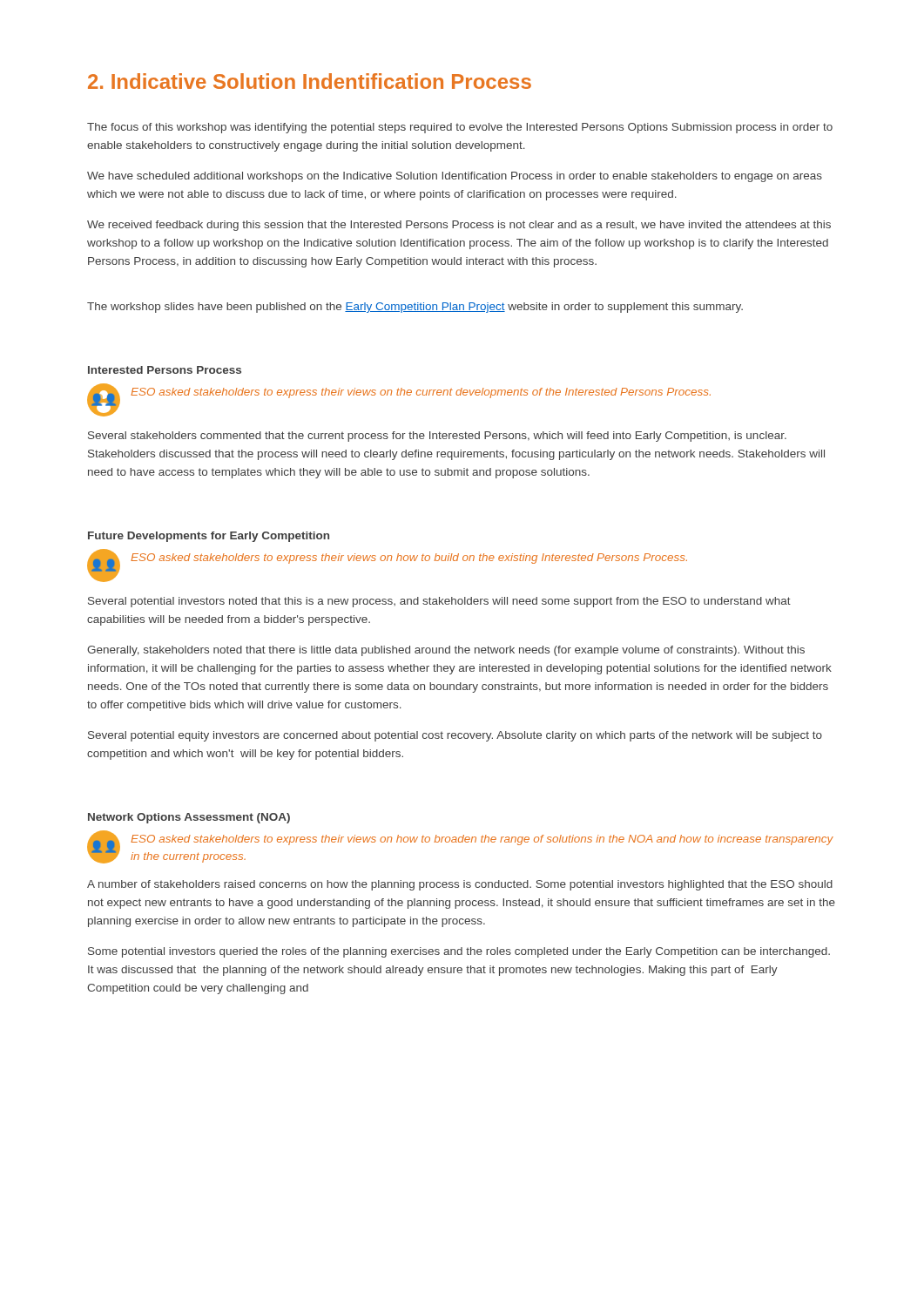
Task: Point to the element starting "The focus of this"
Action: 462,137
